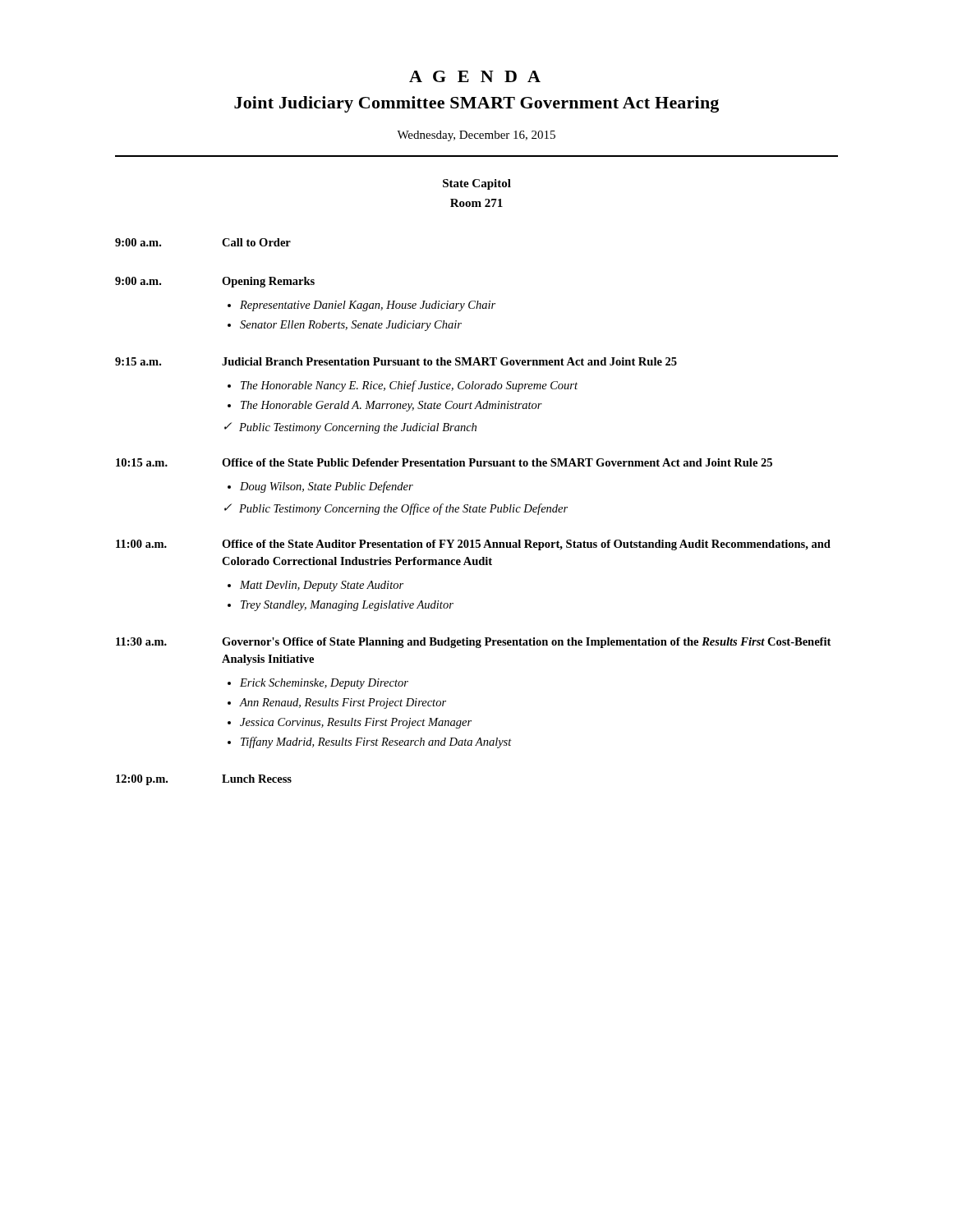953x1232 pixels.
Task: Click where it says "State Capitol Room 271"
Action: pyautogui.click(x=476, y=193)
